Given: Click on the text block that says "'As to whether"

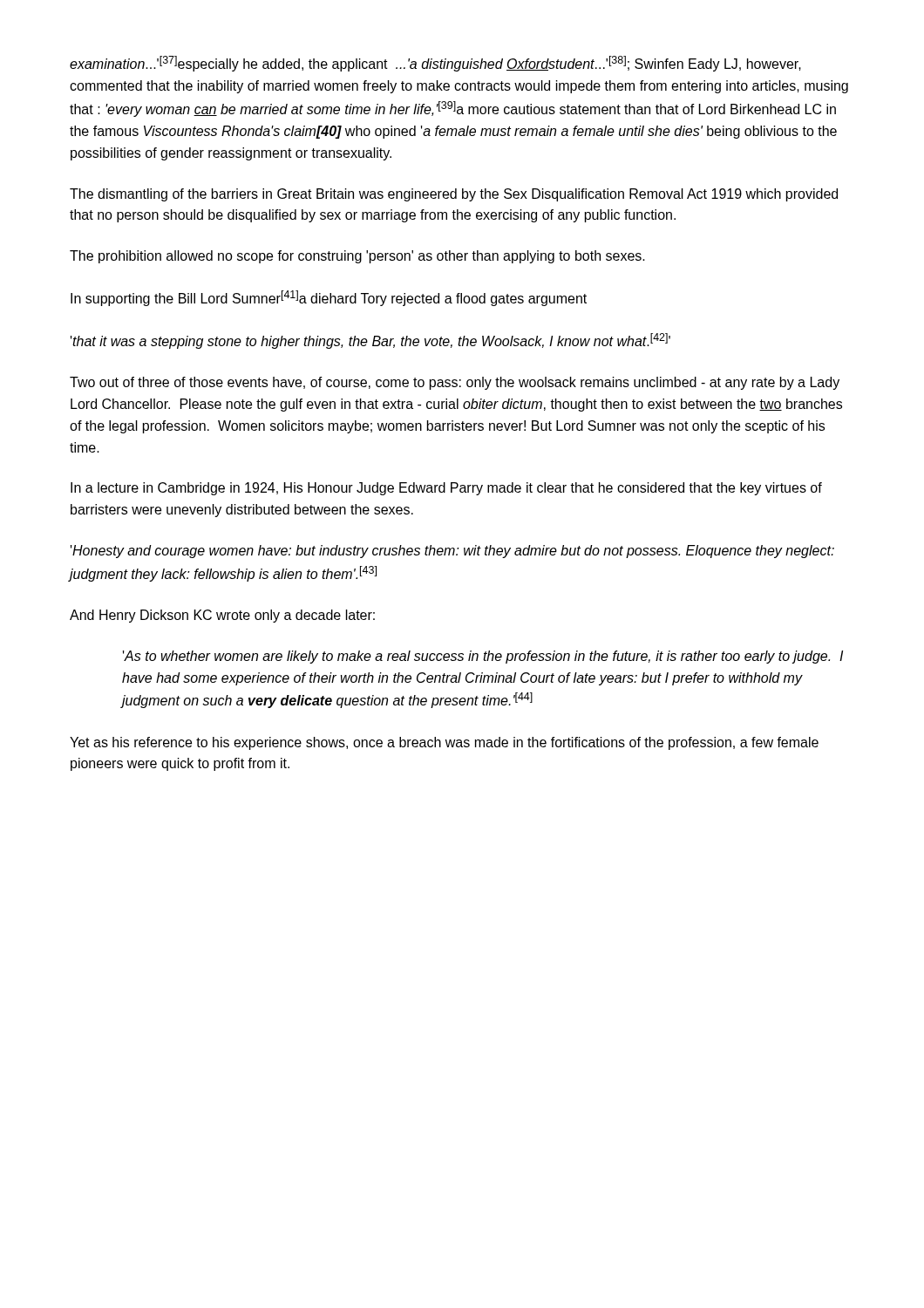Looking at the screenshot, I should (x=483, y=679).
